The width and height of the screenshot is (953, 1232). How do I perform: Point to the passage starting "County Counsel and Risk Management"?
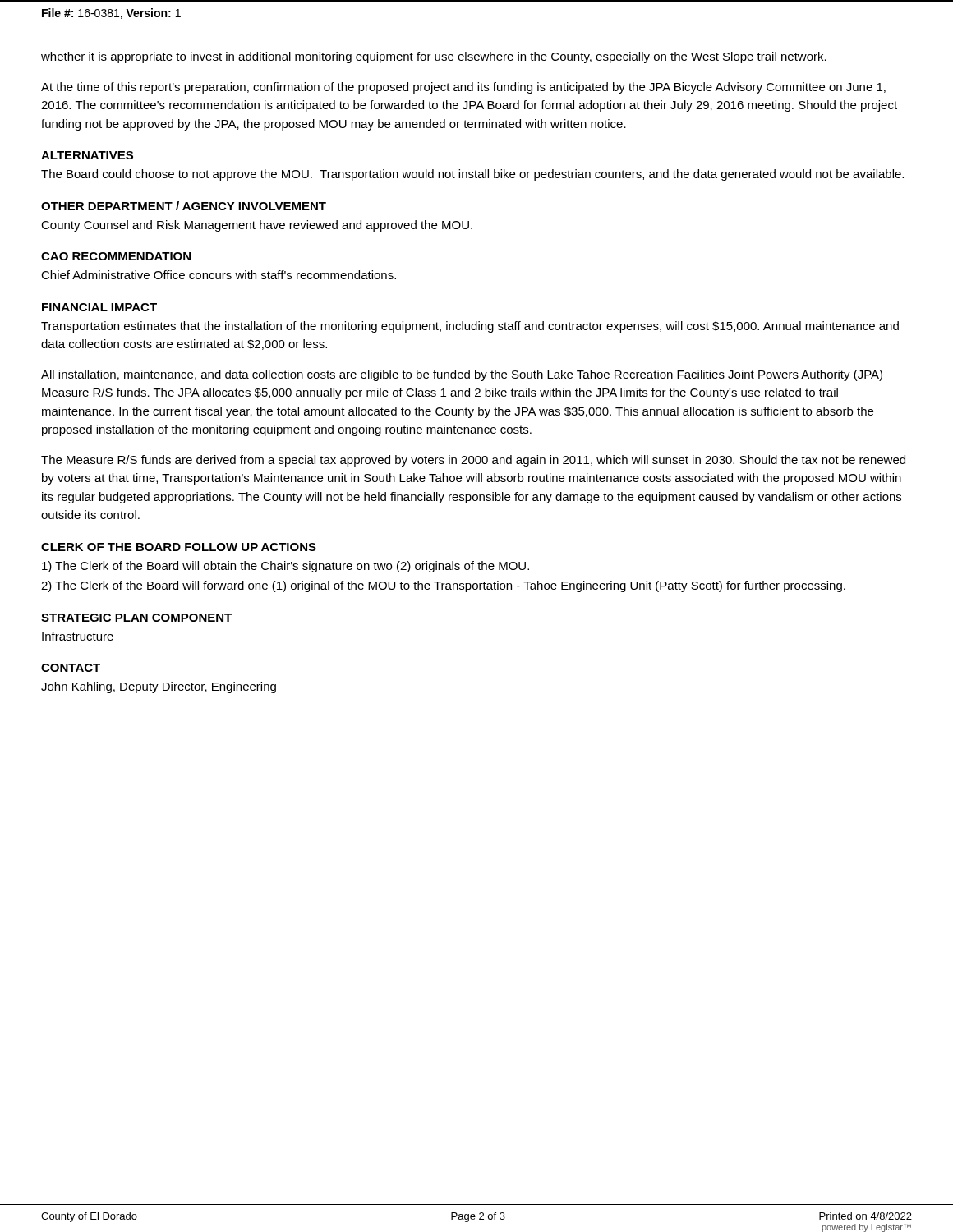257,224
